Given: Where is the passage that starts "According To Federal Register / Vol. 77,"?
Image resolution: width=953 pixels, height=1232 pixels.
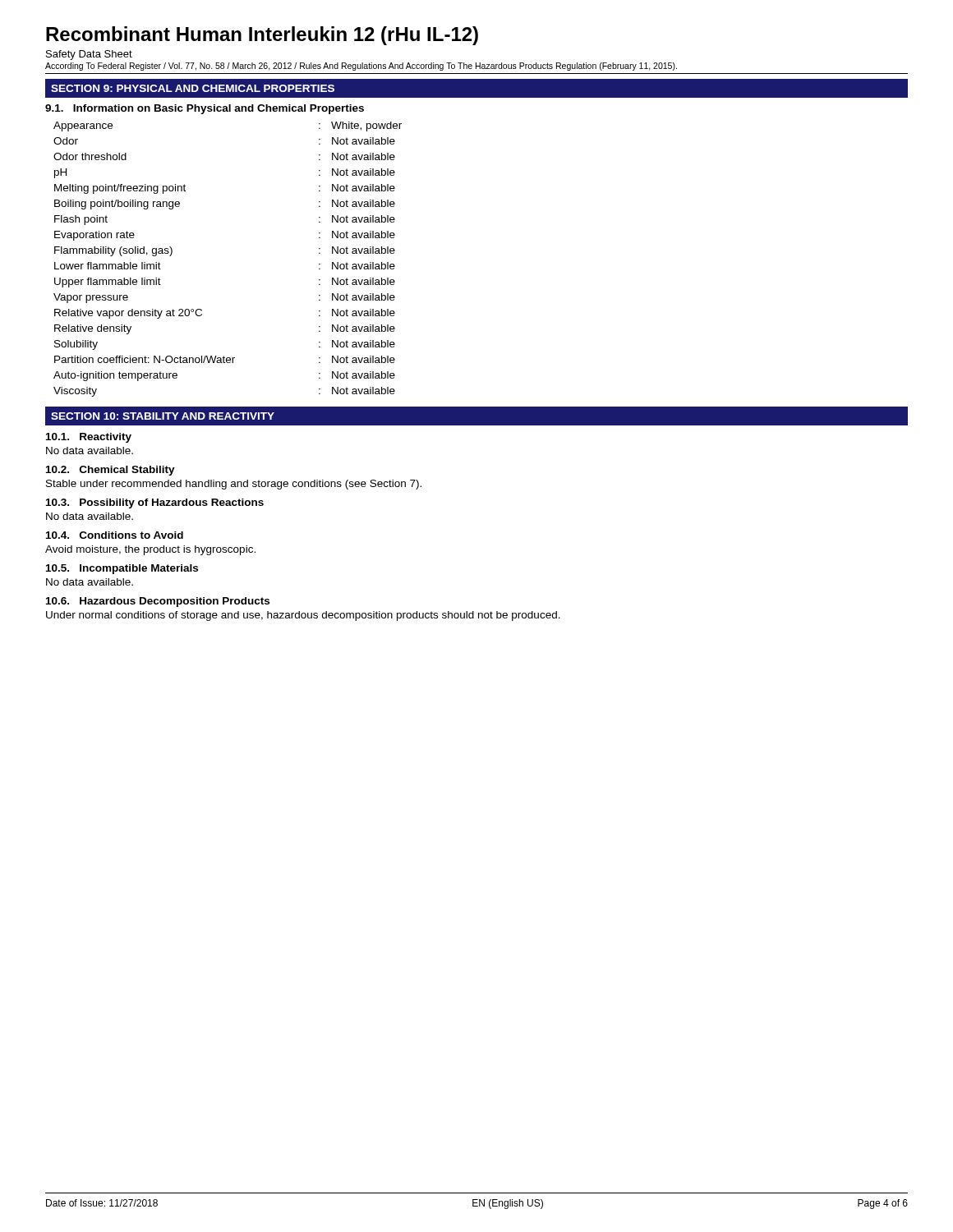Looking at the screenshot, I should [361, 66].
